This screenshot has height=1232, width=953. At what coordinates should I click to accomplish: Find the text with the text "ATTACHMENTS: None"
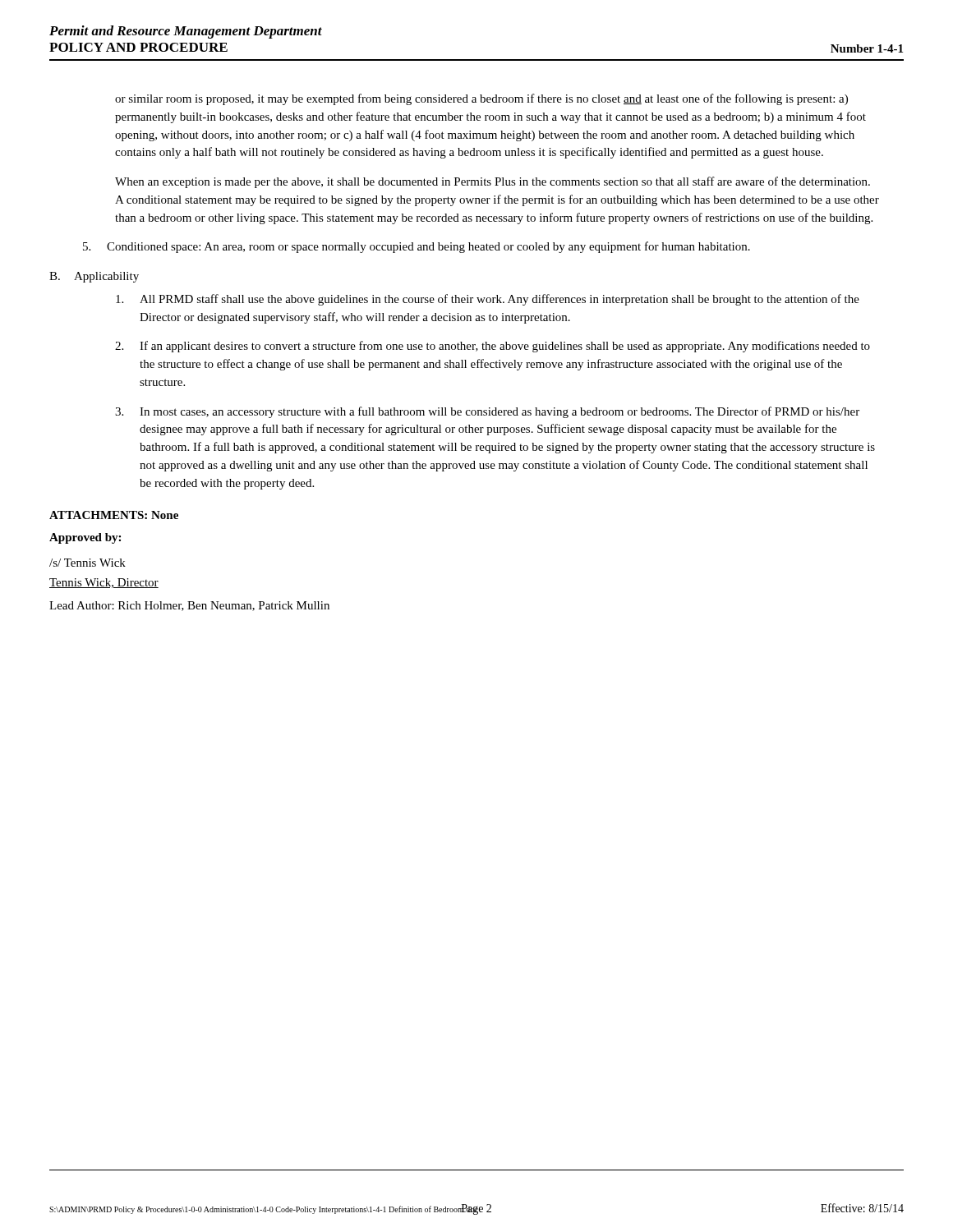click(x=114, y=515)
